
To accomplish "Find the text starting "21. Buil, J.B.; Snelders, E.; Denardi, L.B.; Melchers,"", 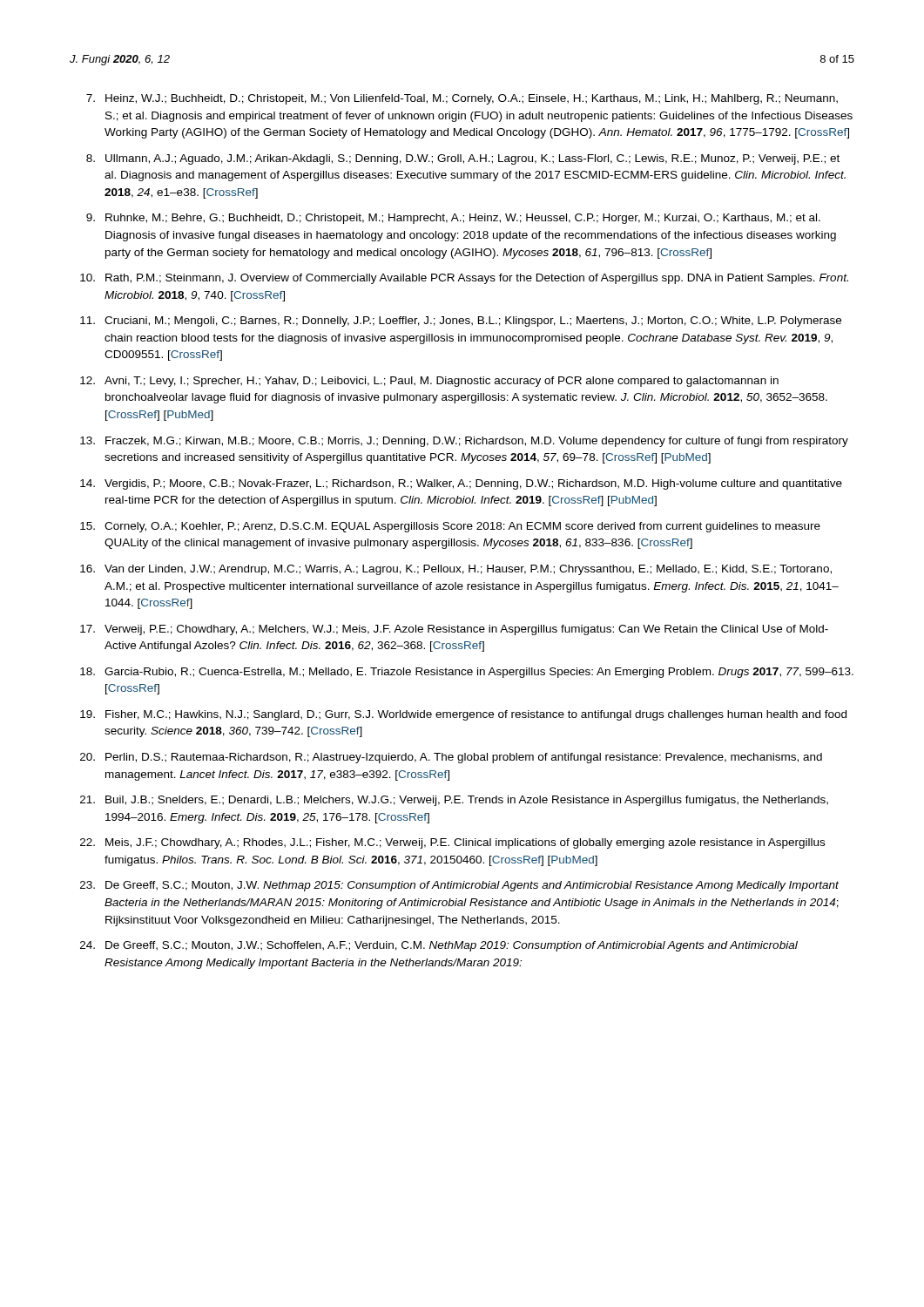I will 462,808.
